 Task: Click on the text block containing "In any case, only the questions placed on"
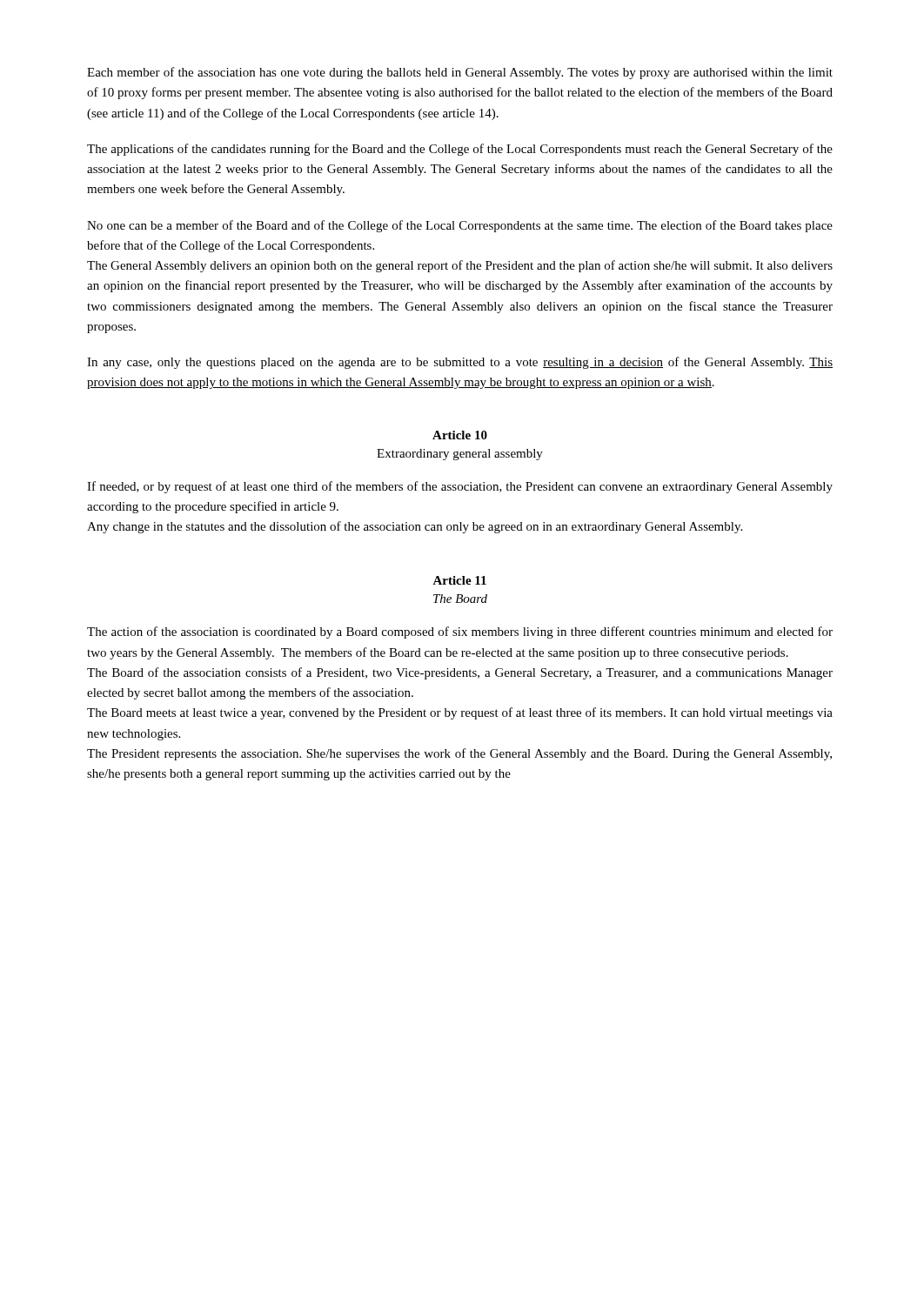point(460,372)
